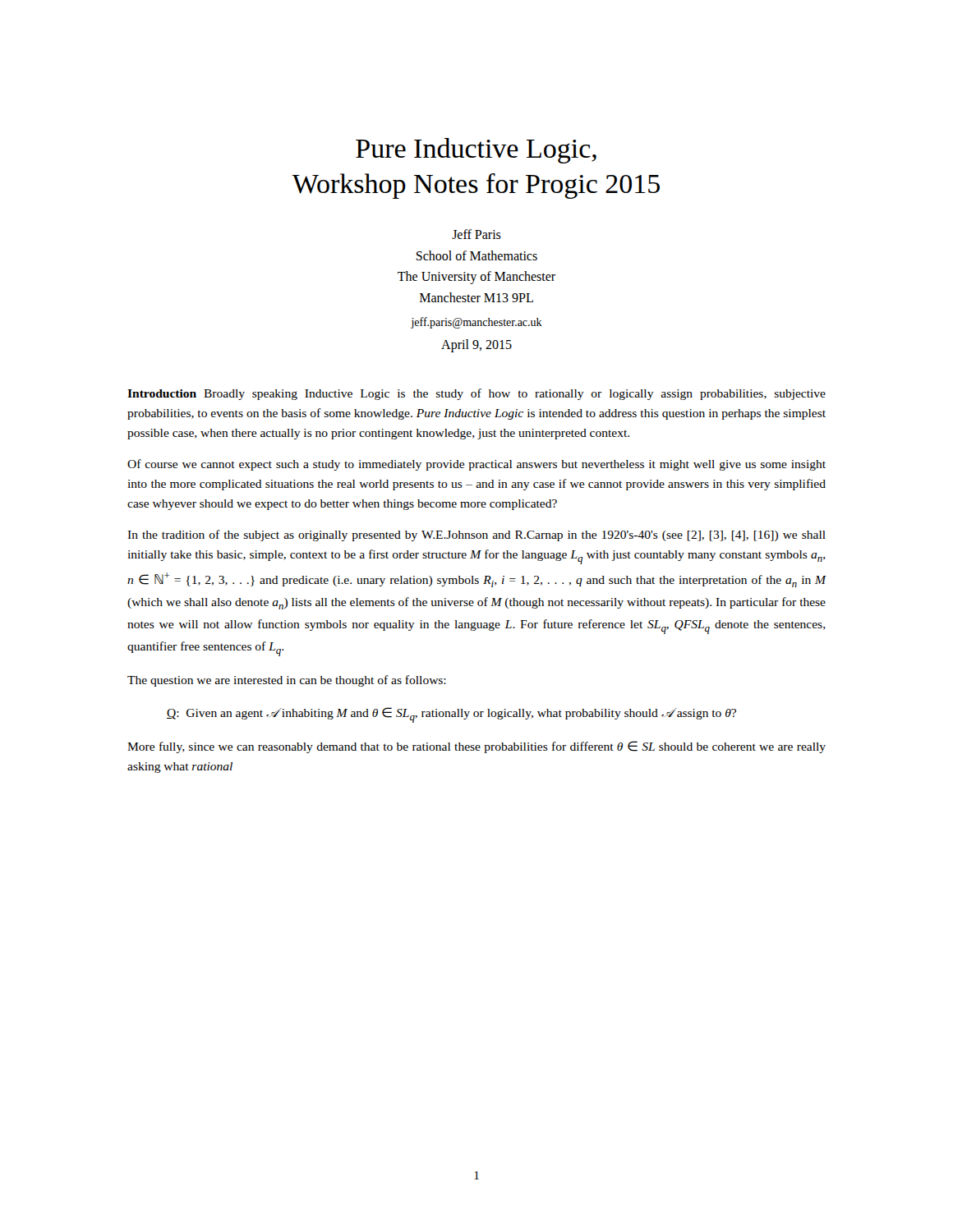Find the text block with the text "More fully, since we can reasonably demand that"

pyautogui.click(x=476, y=756)
